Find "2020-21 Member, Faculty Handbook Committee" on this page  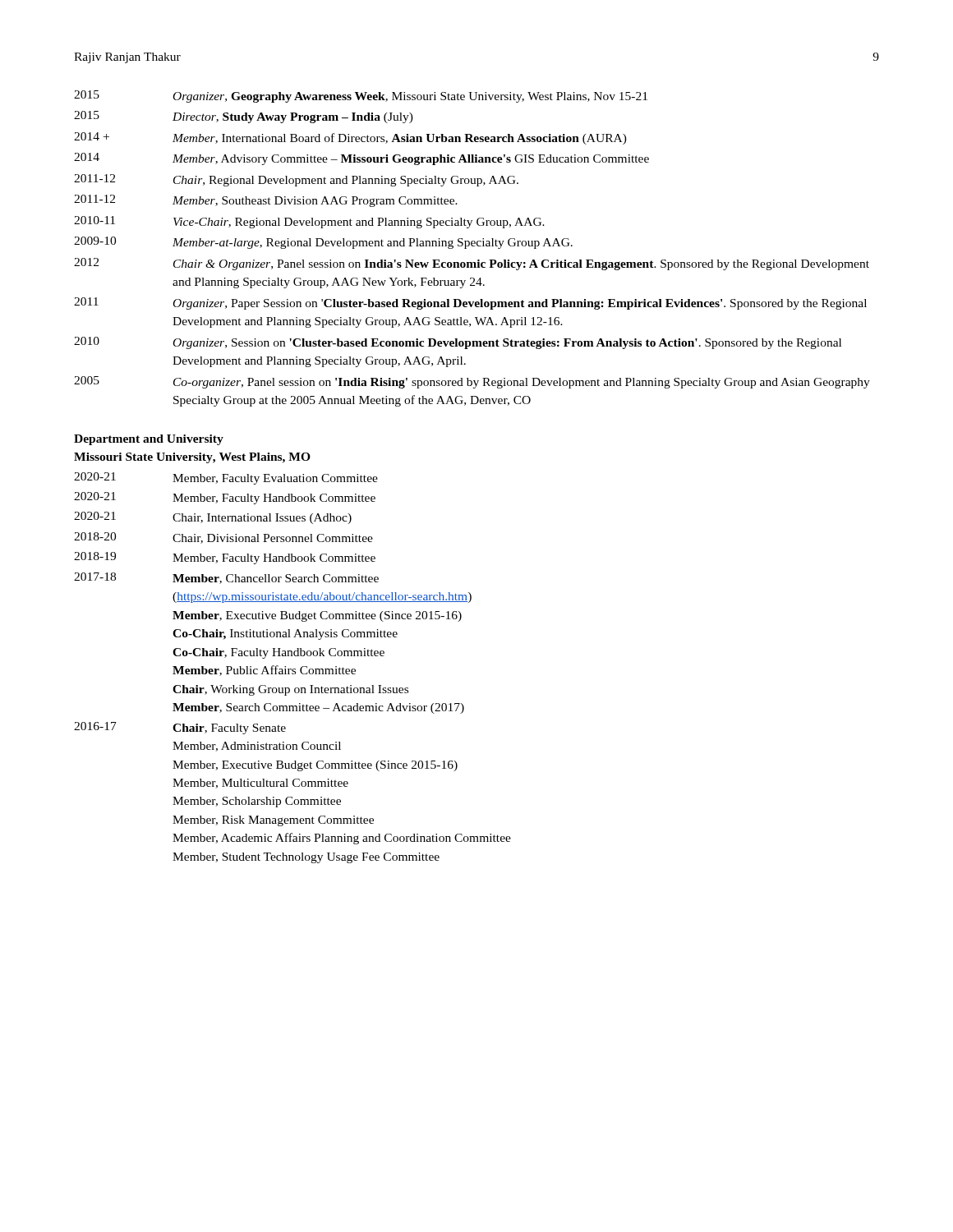pyautogui.click(x=225, y=498)
